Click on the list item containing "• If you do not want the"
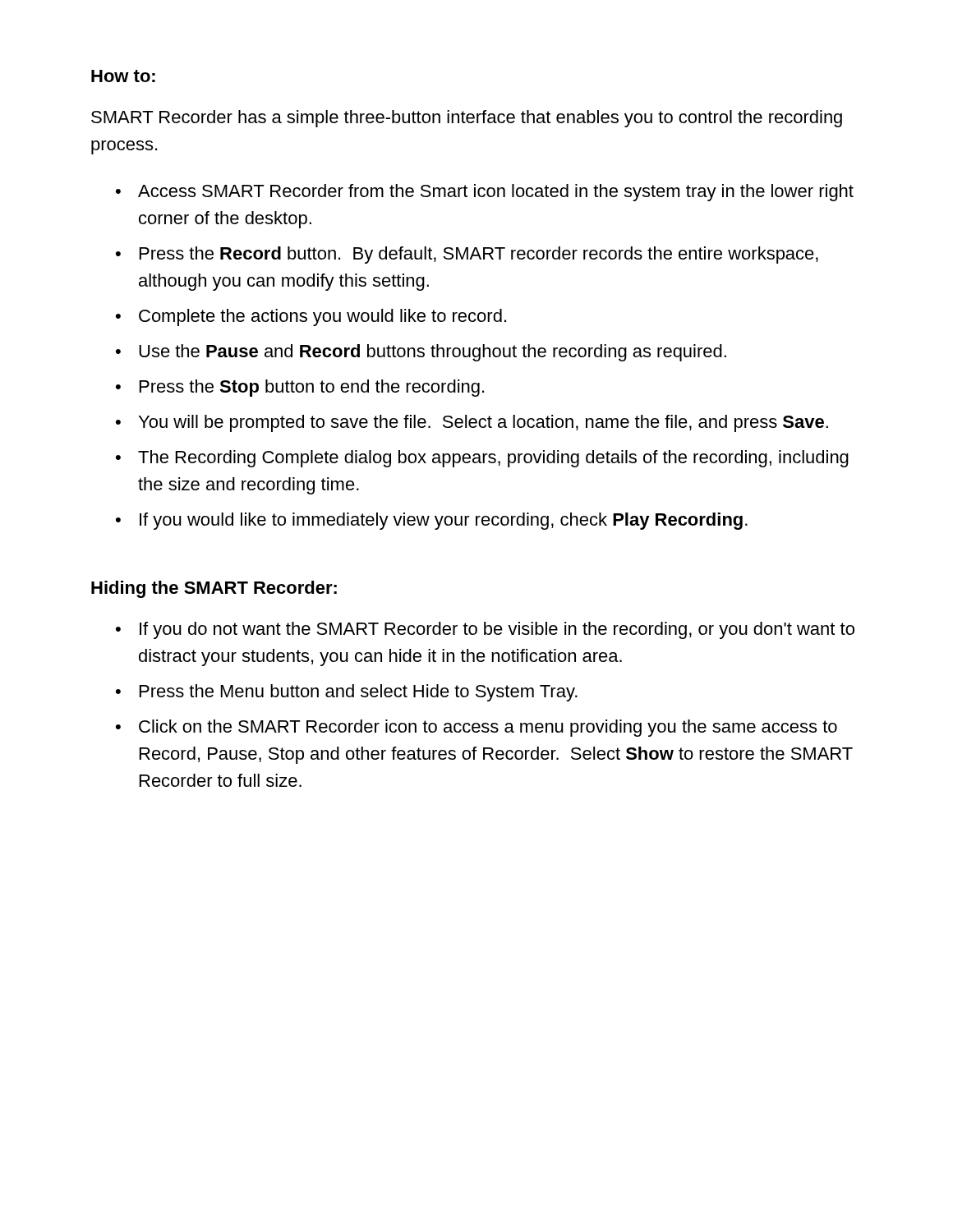Viewport: 953px width, 1232px height. pos(489,642)
